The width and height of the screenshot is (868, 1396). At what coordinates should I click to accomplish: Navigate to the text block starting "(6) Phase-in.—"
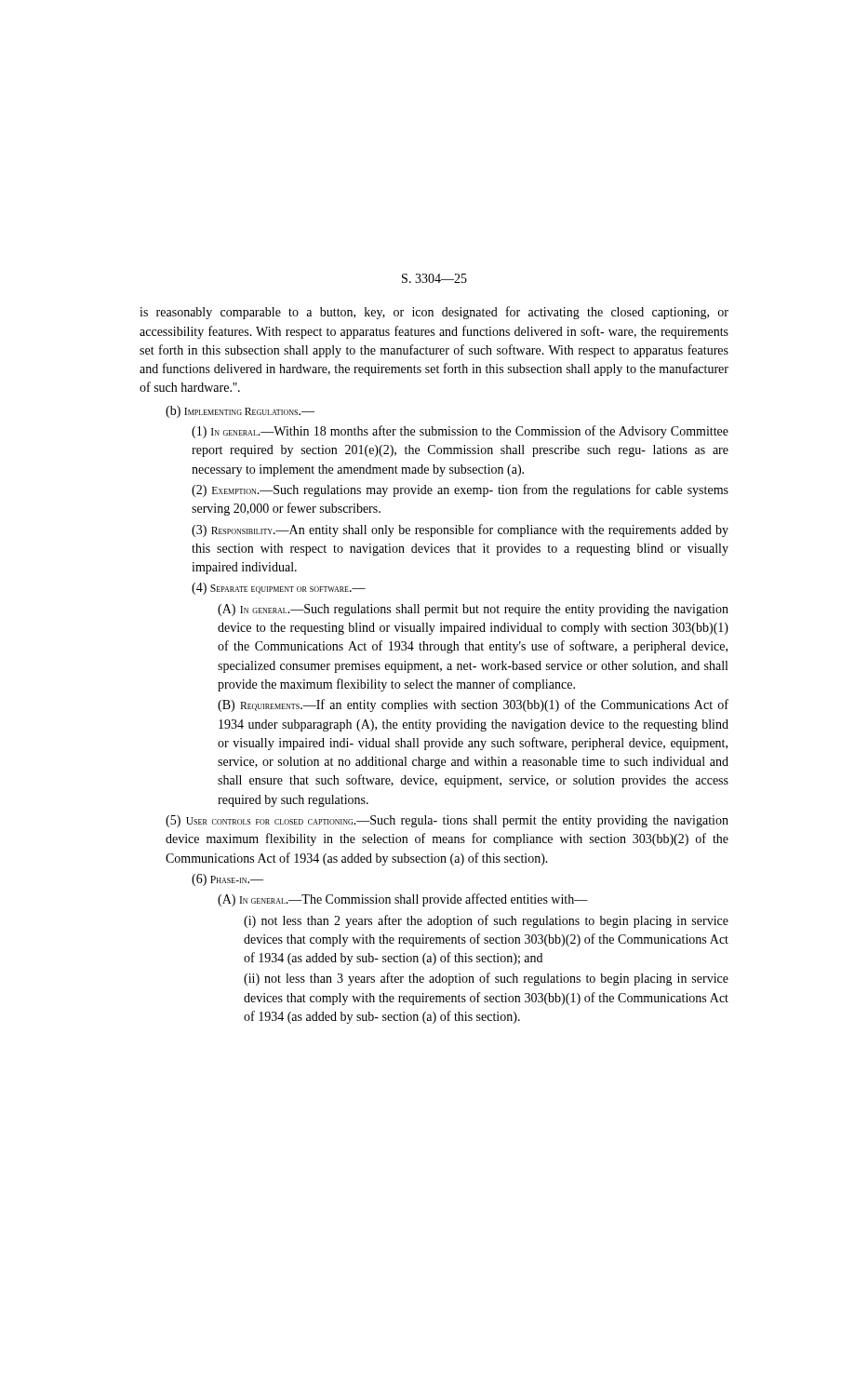coord(227,880)
